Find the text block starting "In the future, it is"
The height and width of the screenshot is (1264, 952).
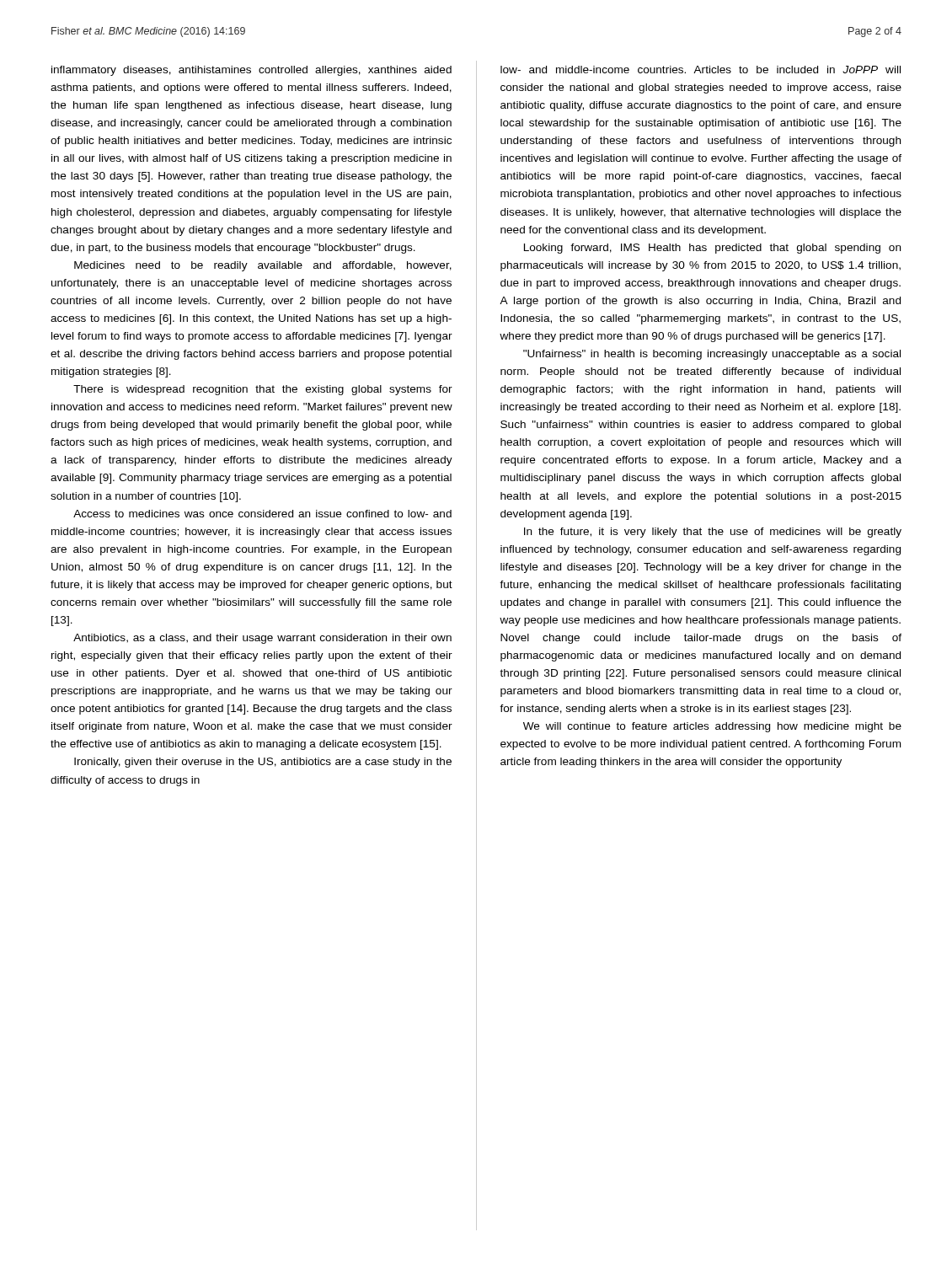(x=701, y=620)
